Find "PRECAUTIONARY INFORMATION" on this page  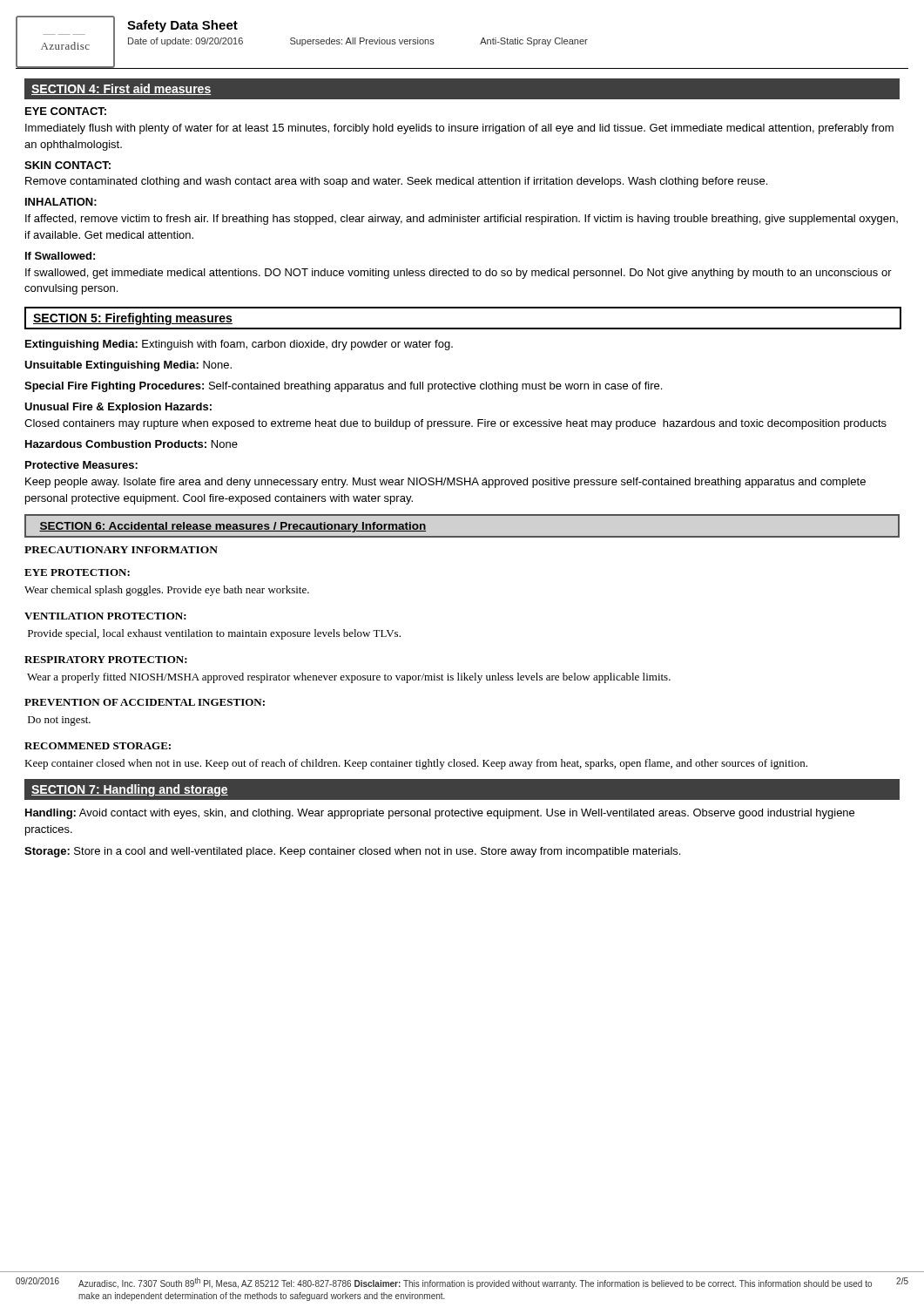121,549
